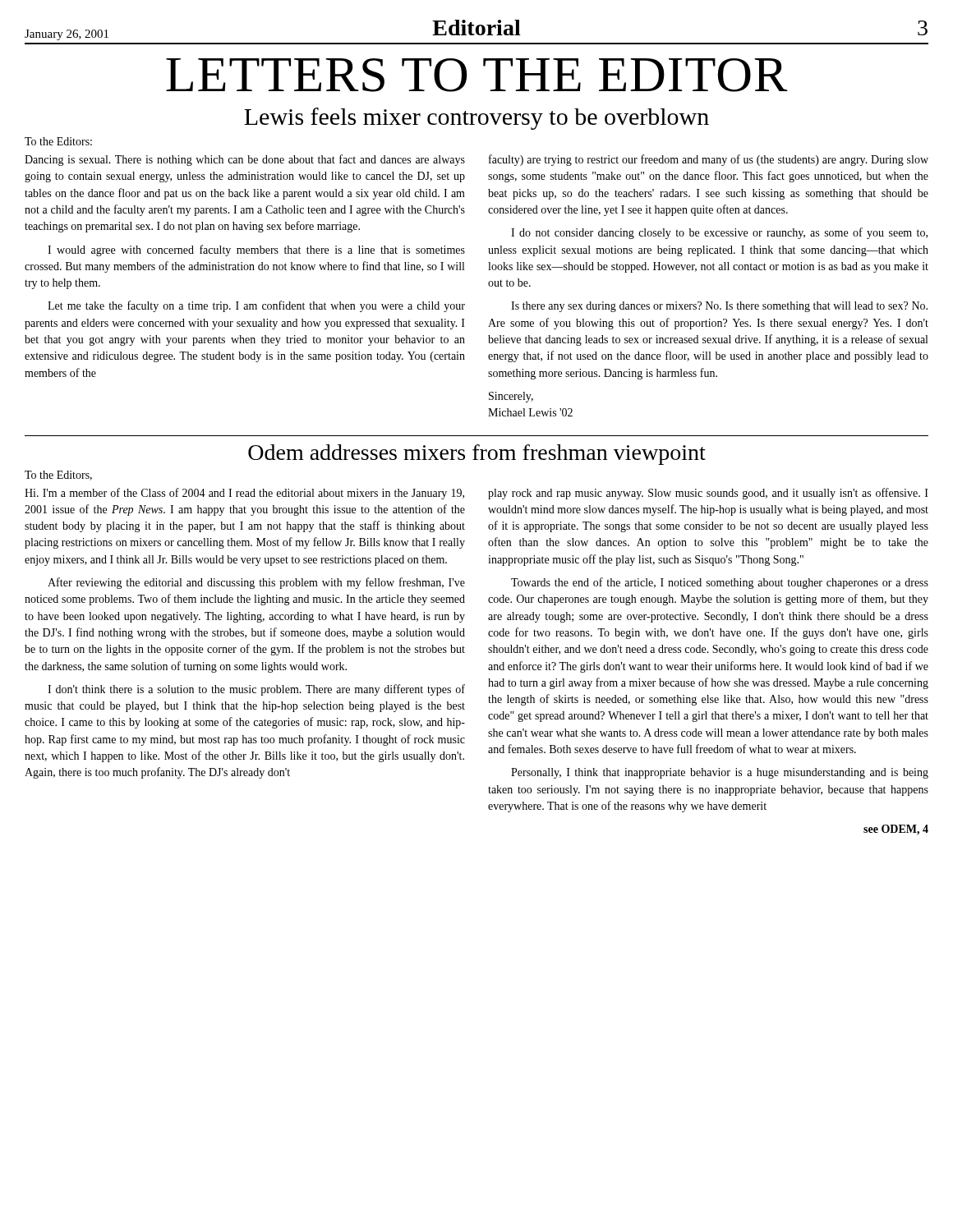Select the text block that says "play rock and rap music"
This screenshot has width=953, height=1232.
tap(708, 662)
